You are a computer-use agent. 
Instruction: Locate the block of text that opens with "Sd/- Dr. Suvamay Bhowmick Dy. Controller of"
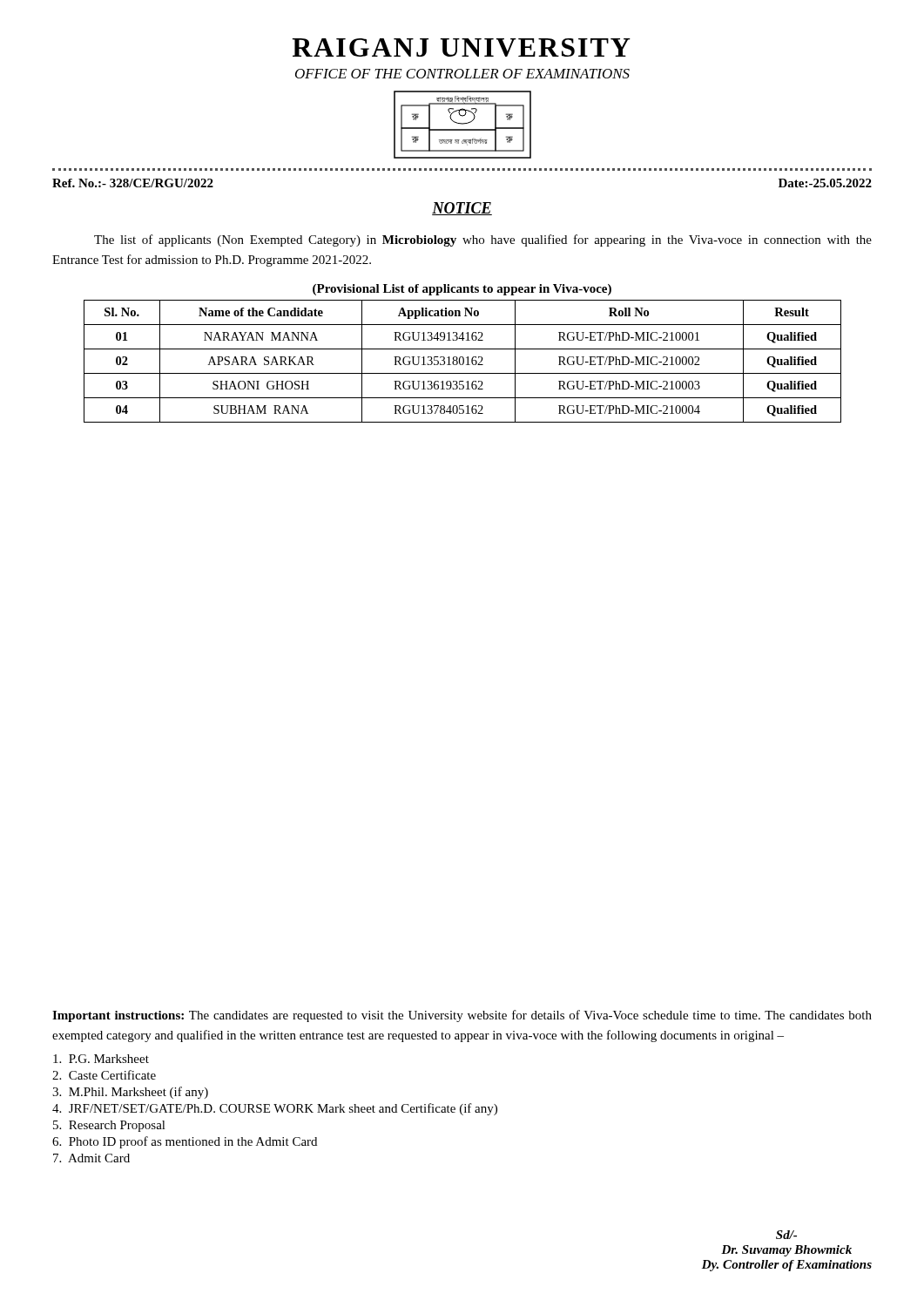pos(787,1250)
